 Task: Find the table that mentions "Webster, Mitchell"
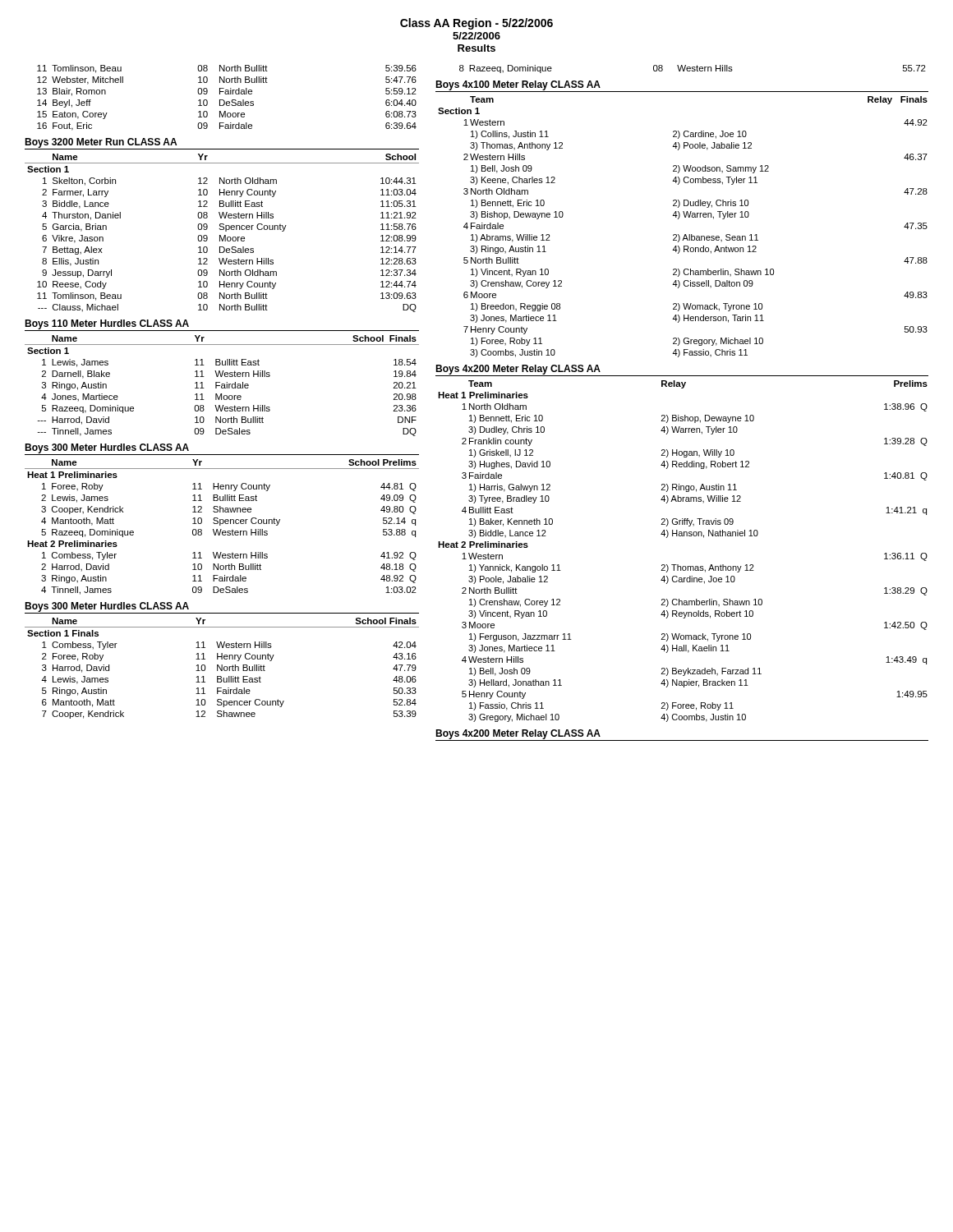pos(222,97)
